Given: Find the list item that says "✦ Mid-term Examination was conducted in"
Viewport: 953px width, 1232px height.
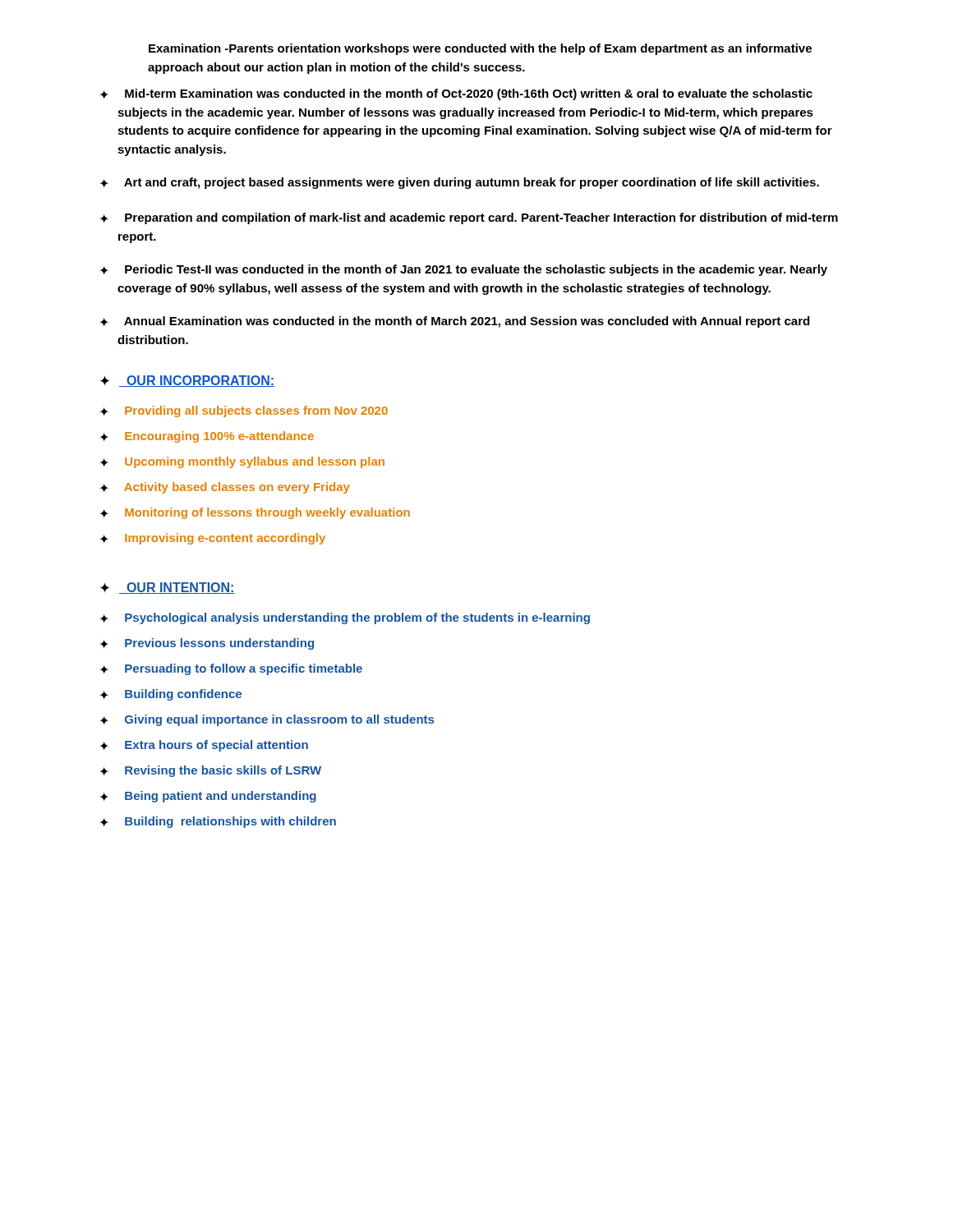Looking at the screenshot, I should coord(476,122).
